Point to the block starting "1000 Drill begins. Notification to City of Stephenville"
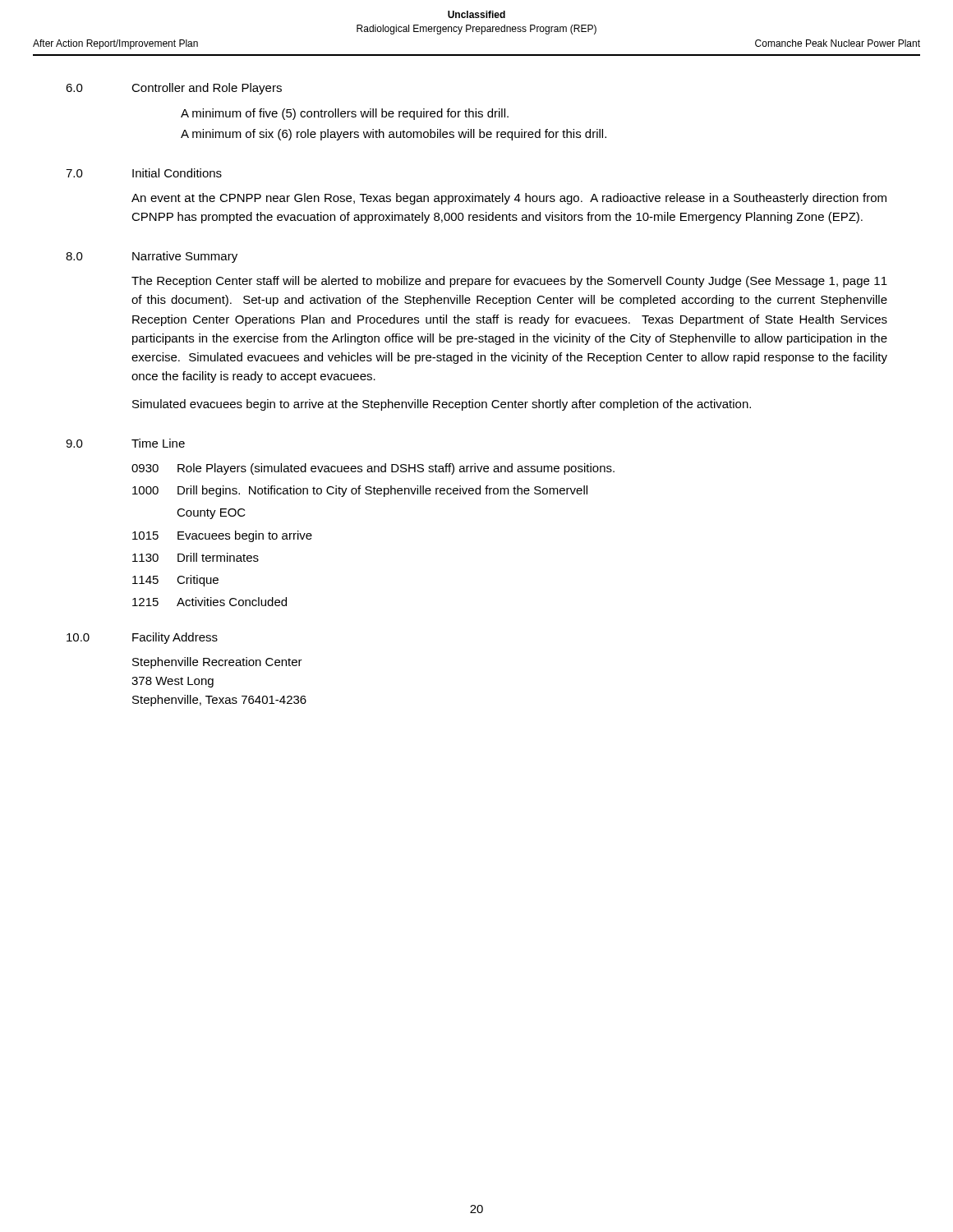953x1232 pixels. tap(509, 490)
